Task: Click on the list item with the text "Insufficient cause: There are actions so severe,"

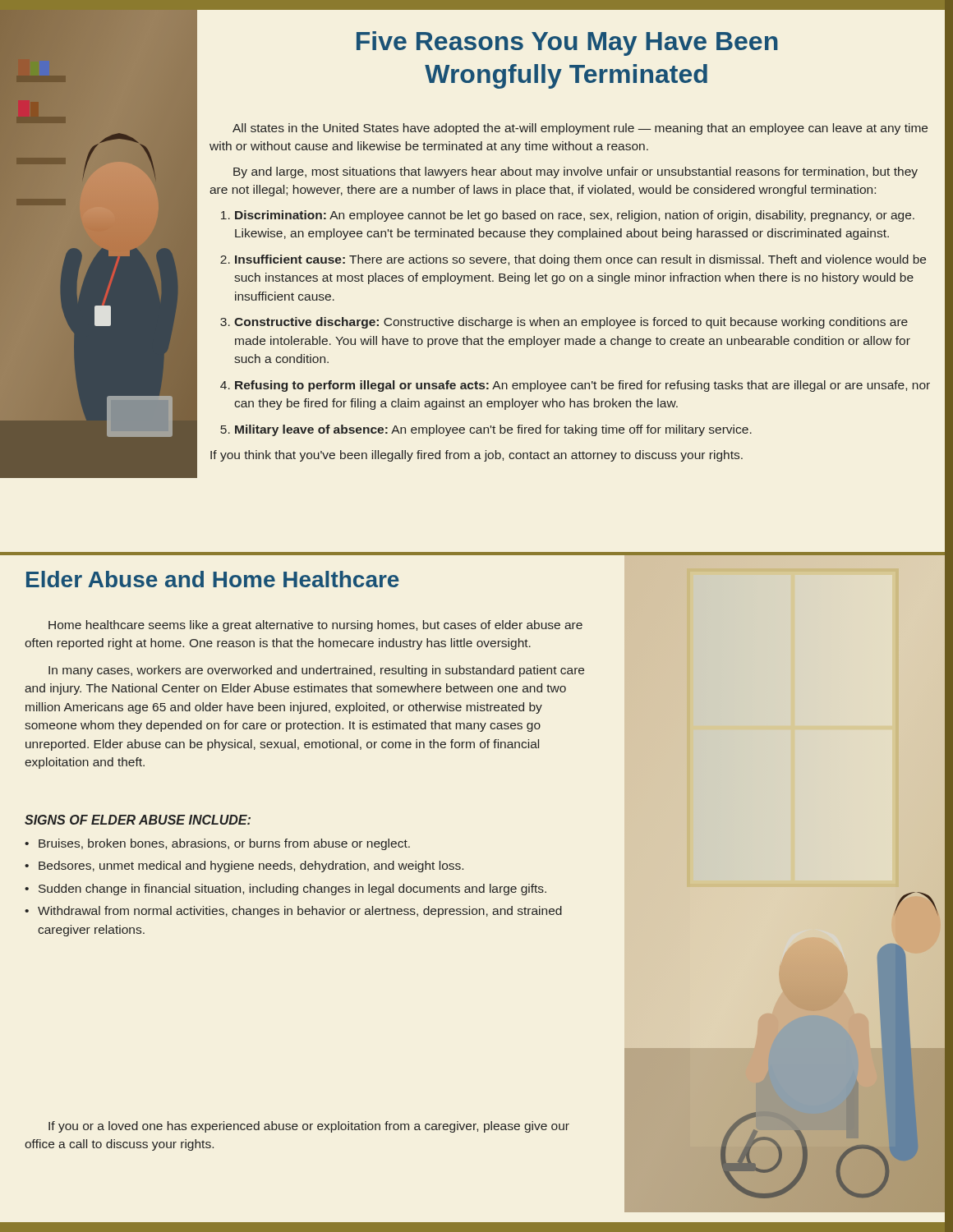Action: tap(580, 277)
